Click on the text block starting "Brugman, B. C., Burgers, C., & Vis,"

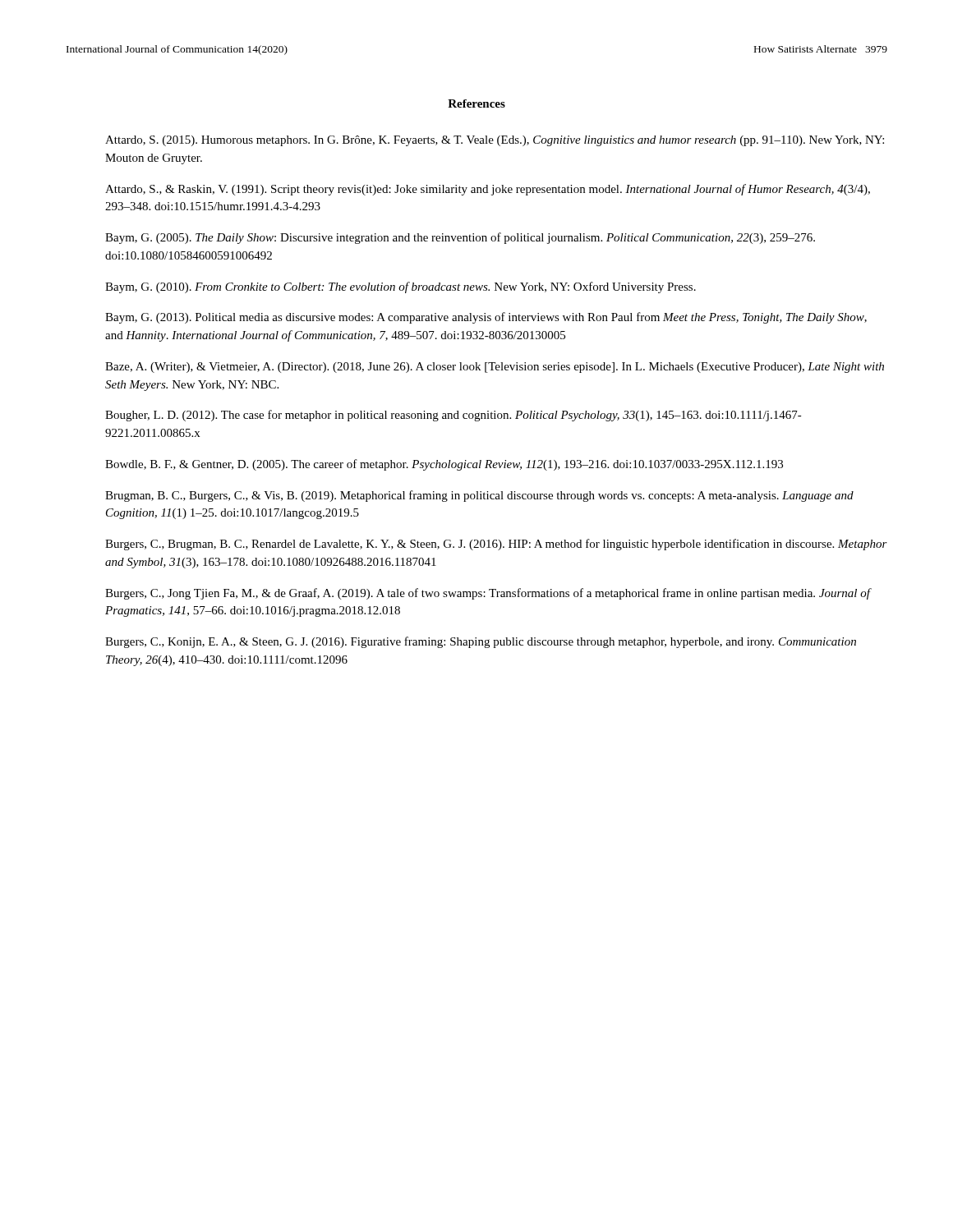click(x=476, y=505)
